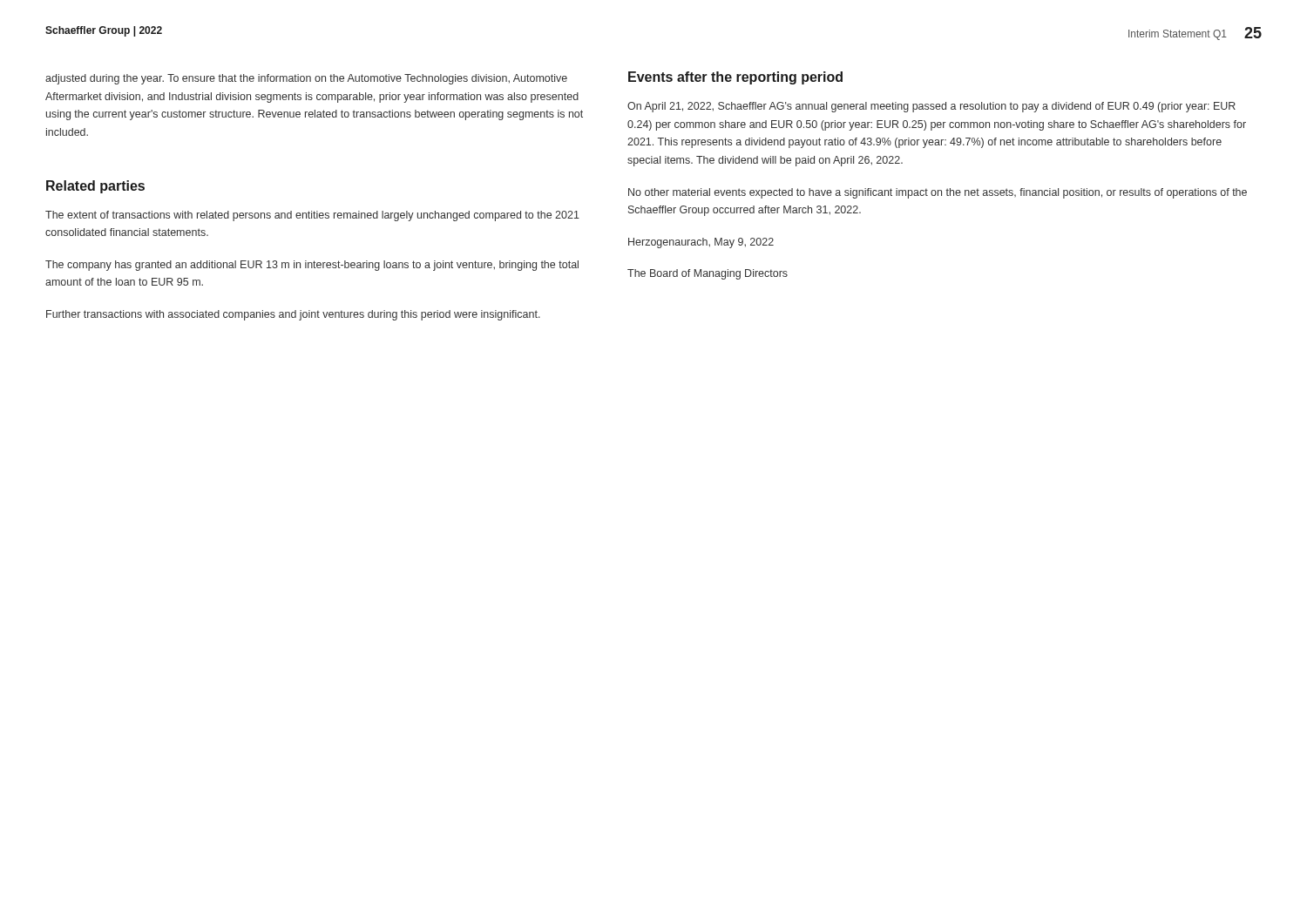Click on the text block starting "Related parties"

coord(95,185)
